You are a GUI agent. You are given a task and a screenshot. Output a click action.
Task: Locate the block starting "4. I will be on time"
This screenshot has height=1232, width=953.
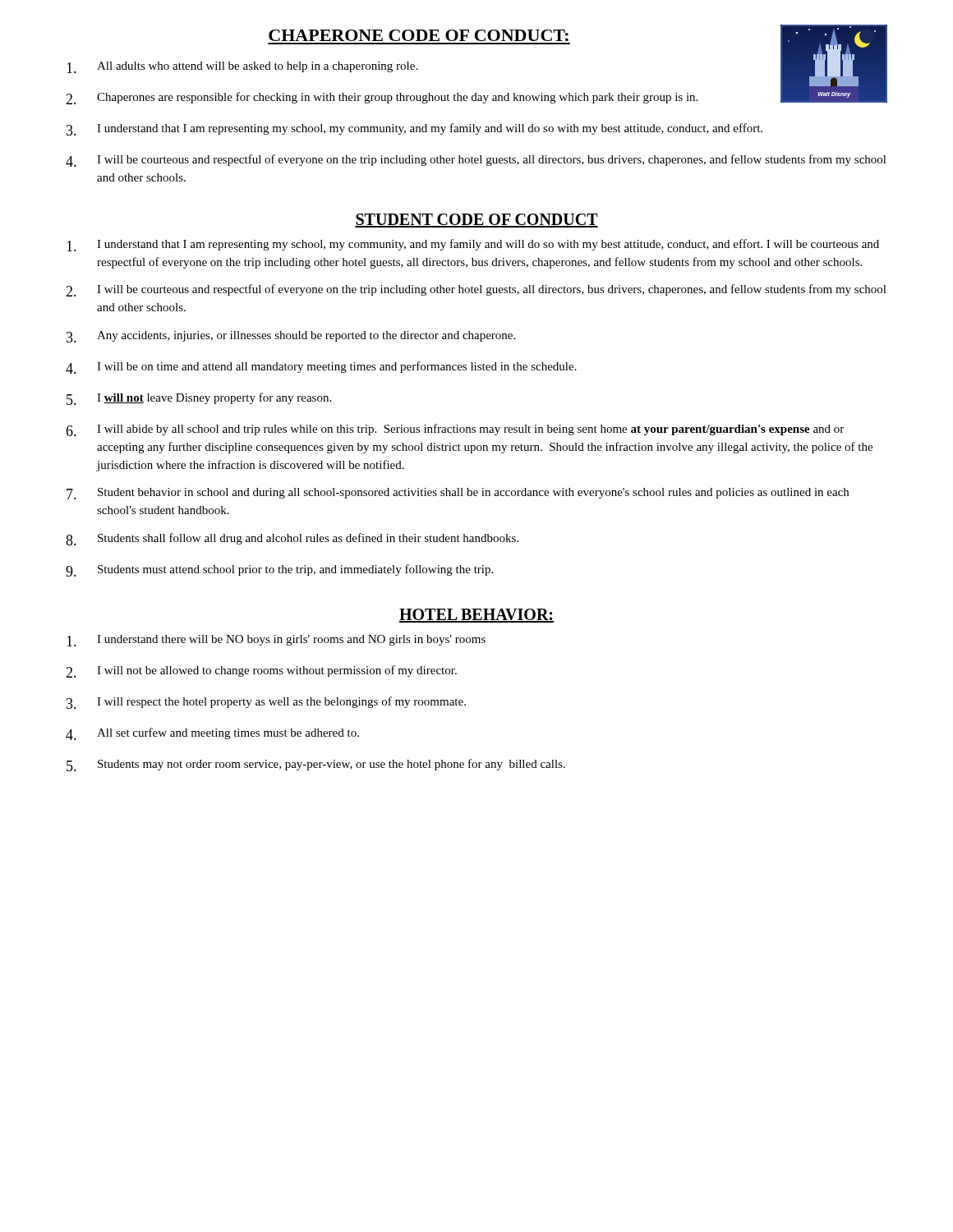click(x=476, y=369)
